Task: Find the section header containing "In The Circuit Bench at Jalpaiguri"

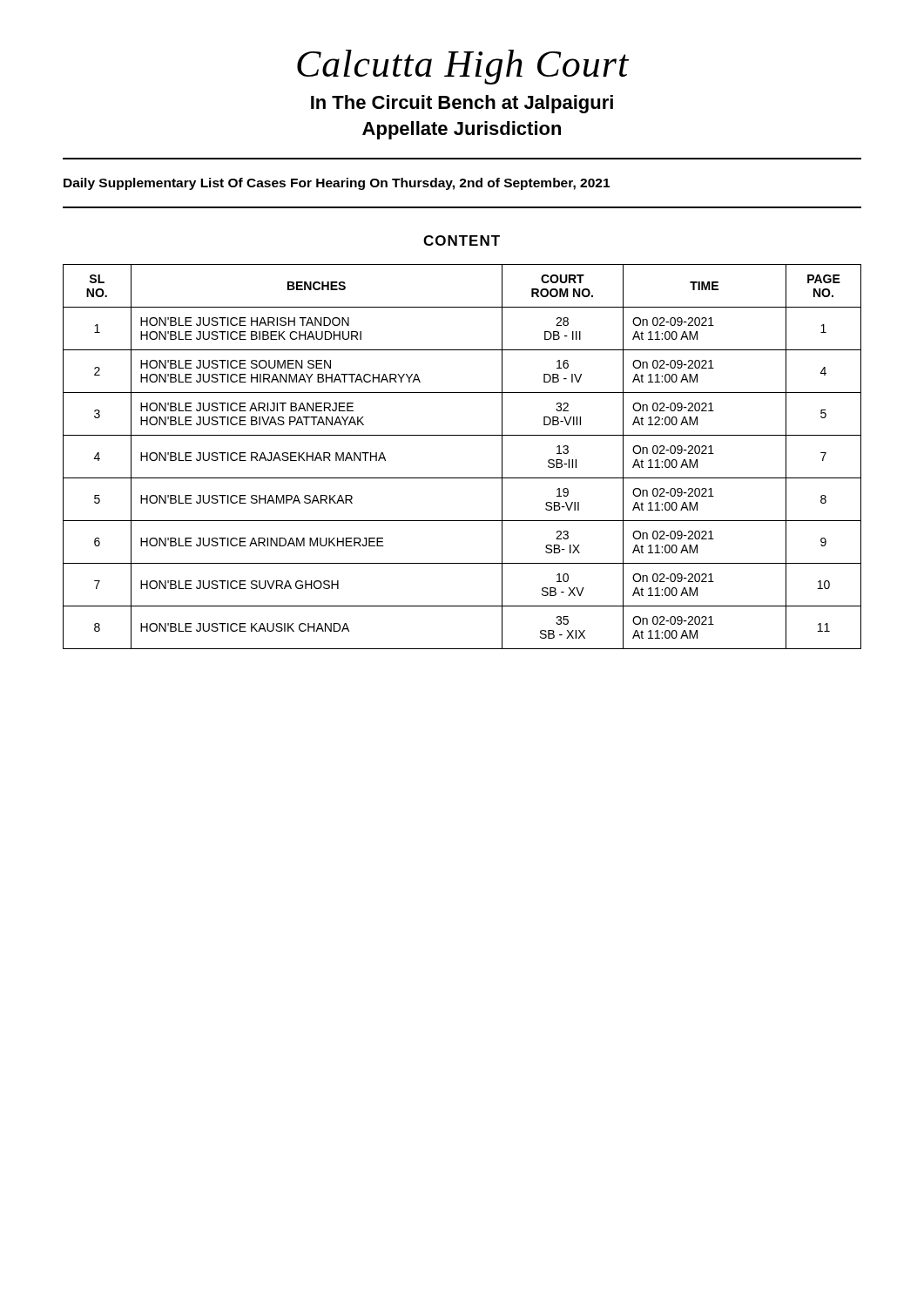Action: (462, 102)
